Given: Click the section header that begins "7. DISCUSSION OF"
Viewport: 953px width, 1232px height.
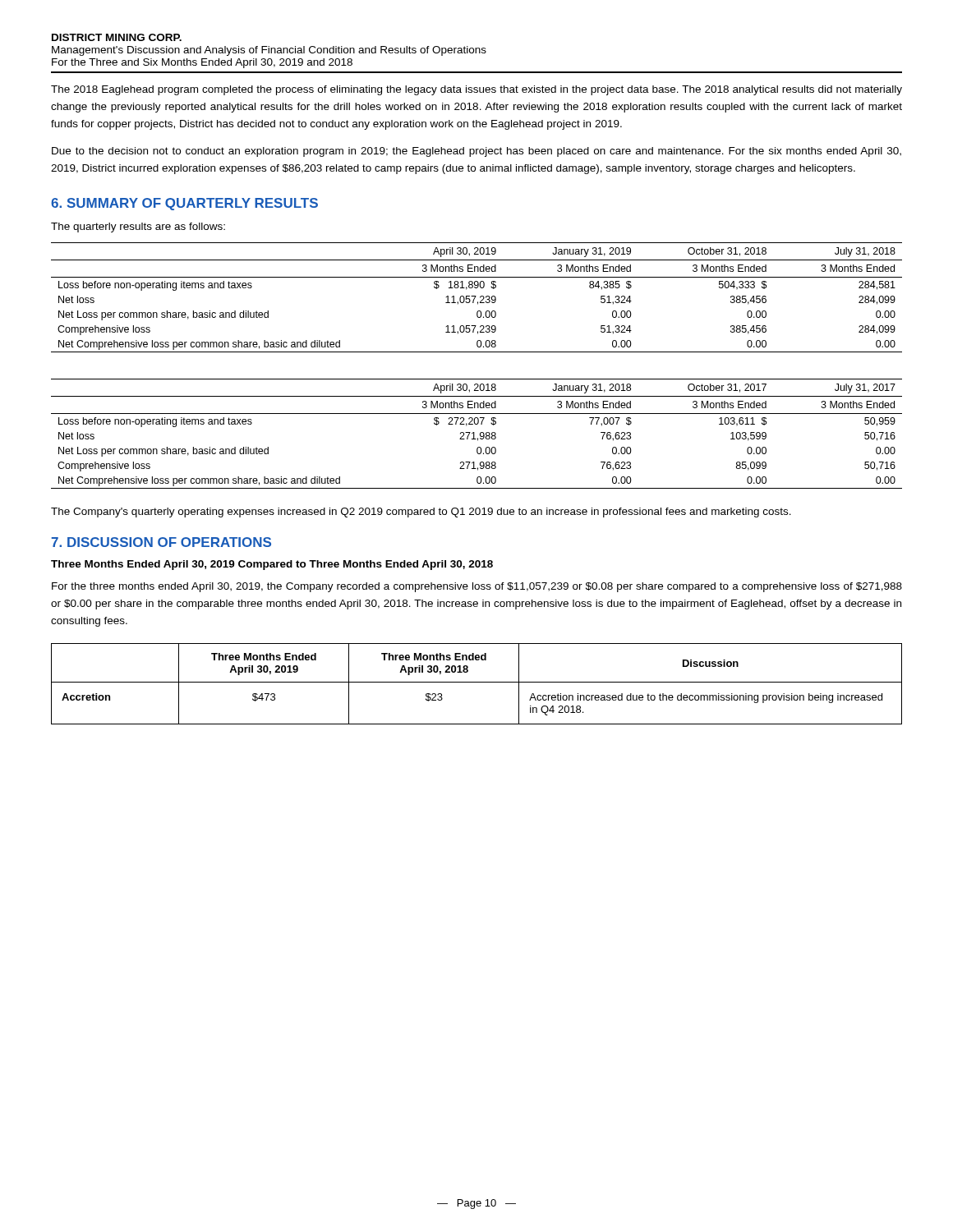Looking at the screenshot, I should point(161,543).
